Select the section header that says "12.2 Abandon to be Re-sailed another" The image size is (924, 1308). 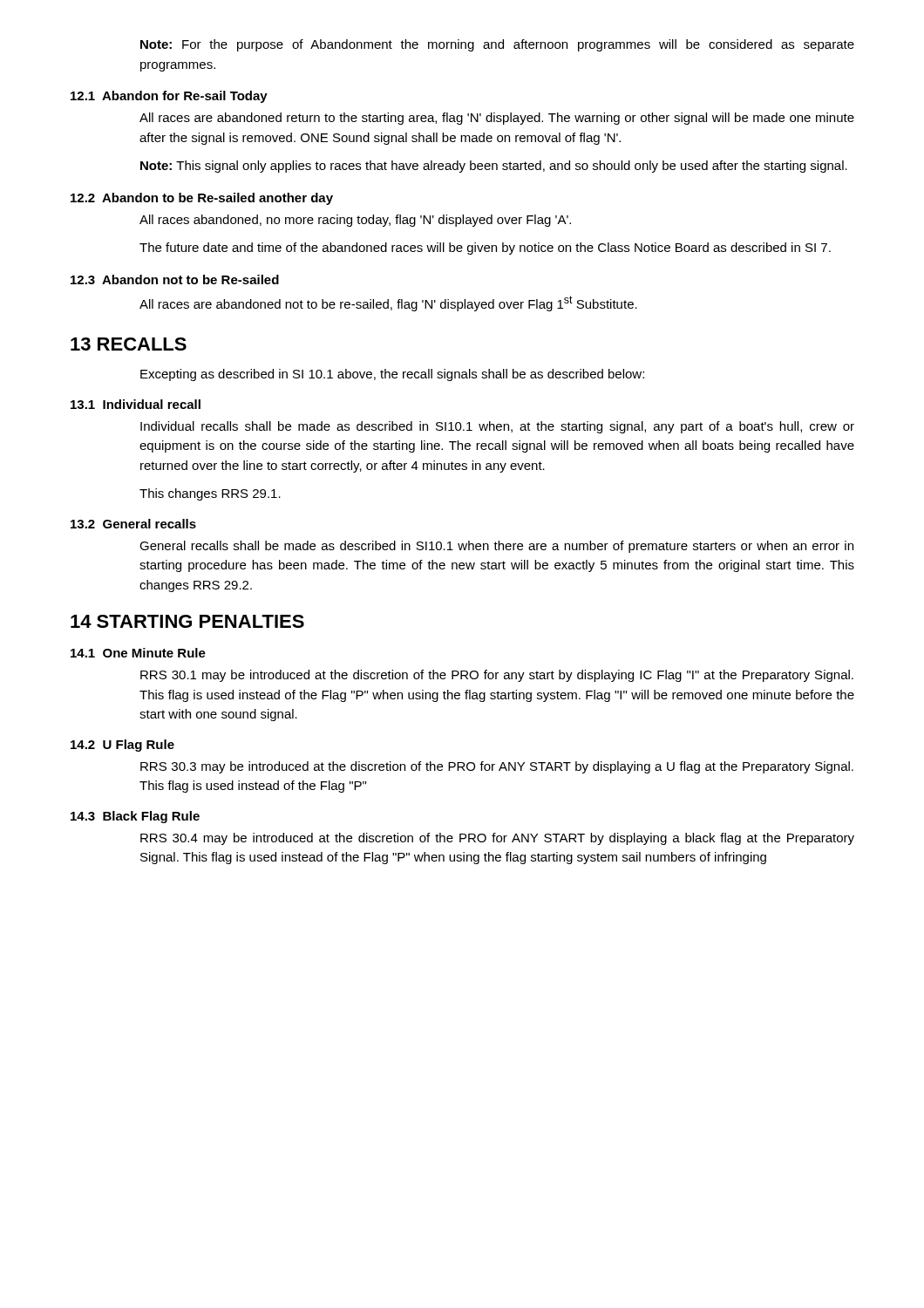tap(201, 197)
